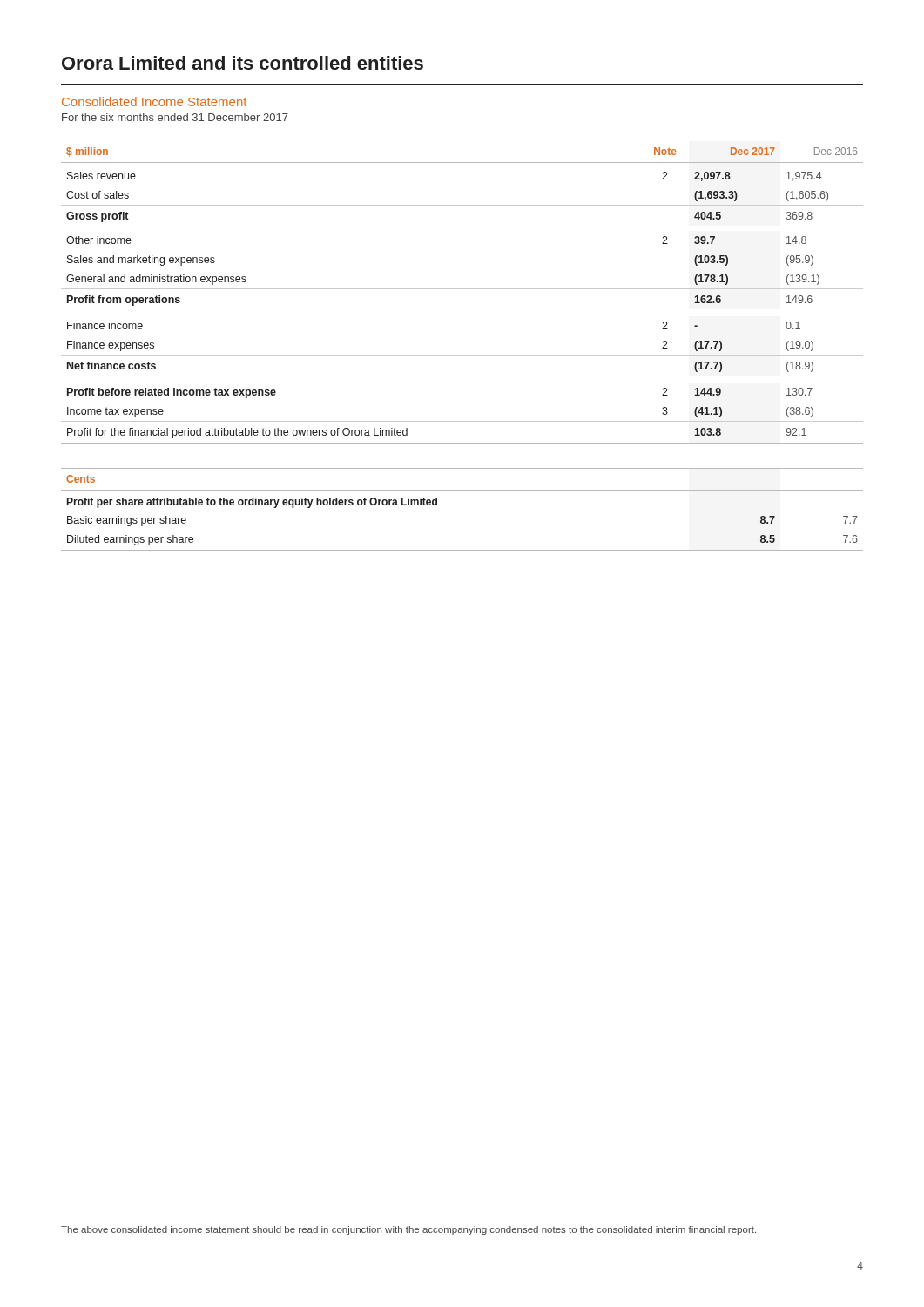Point to the title beginning "Orora Limited and its"

pyautogui.click(x=243, y=63)
